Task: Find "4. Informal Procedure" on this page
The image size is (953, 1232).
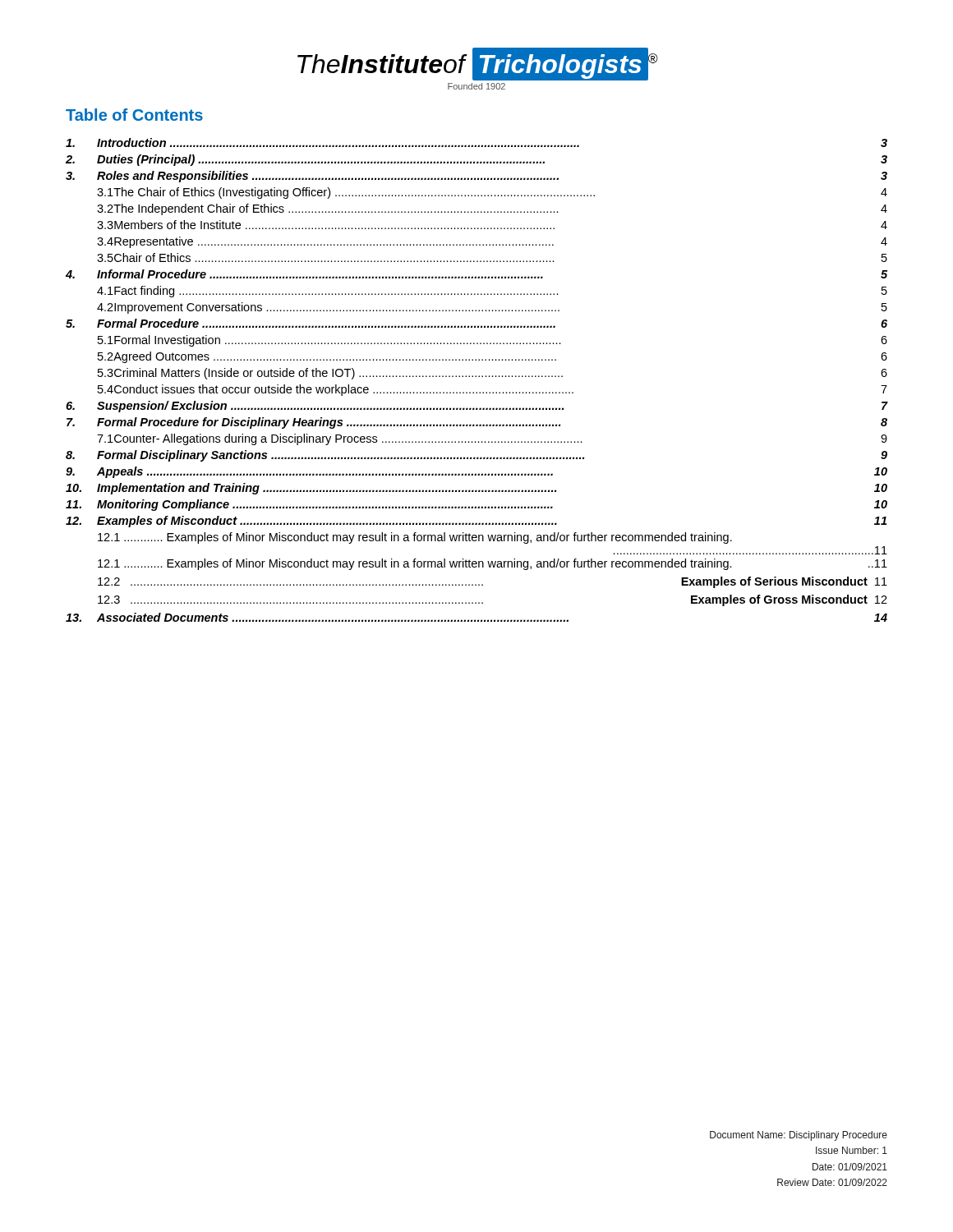Action: (476, 274)
